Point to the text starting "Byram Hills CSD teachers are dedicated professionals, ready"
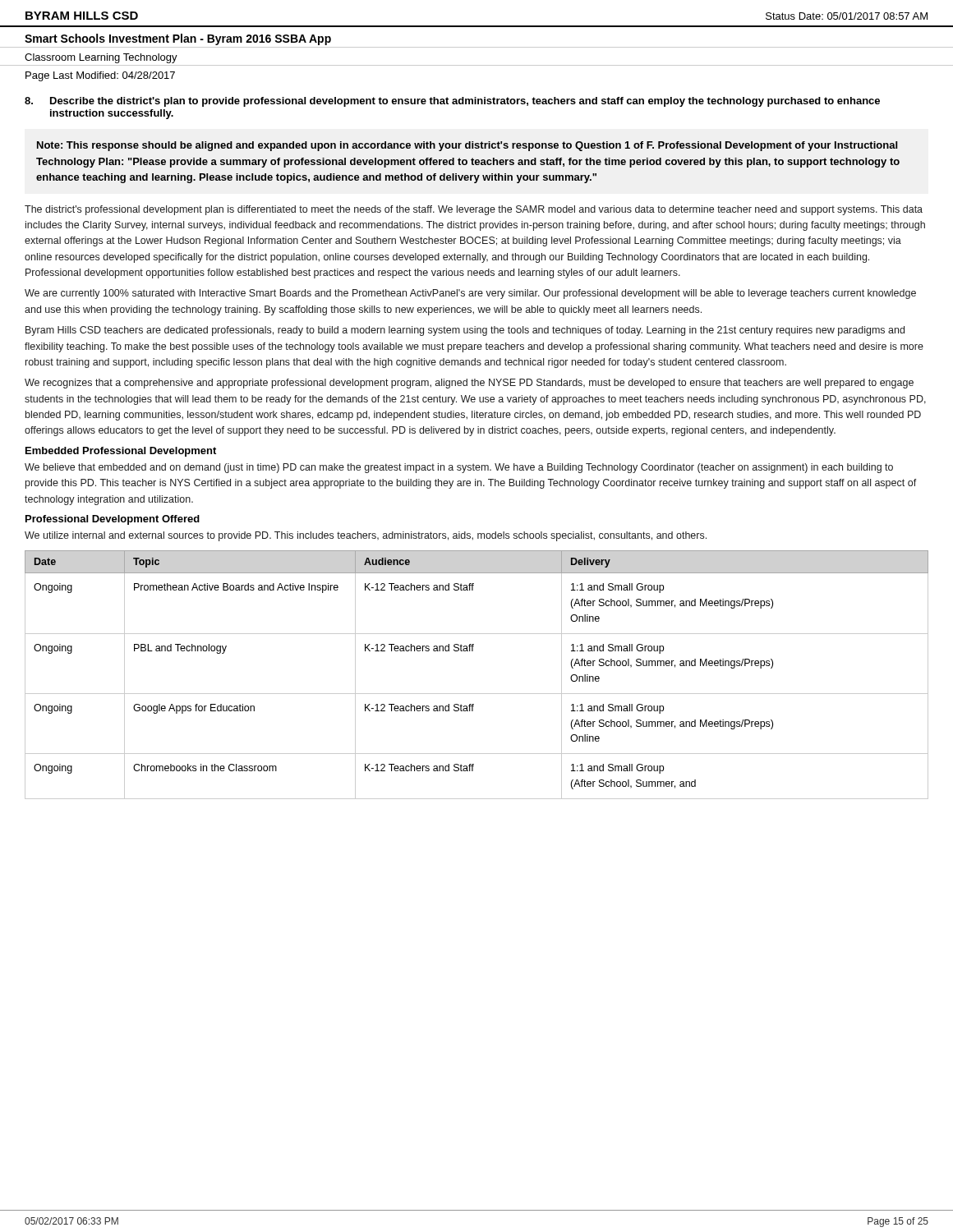 point(474,346)
